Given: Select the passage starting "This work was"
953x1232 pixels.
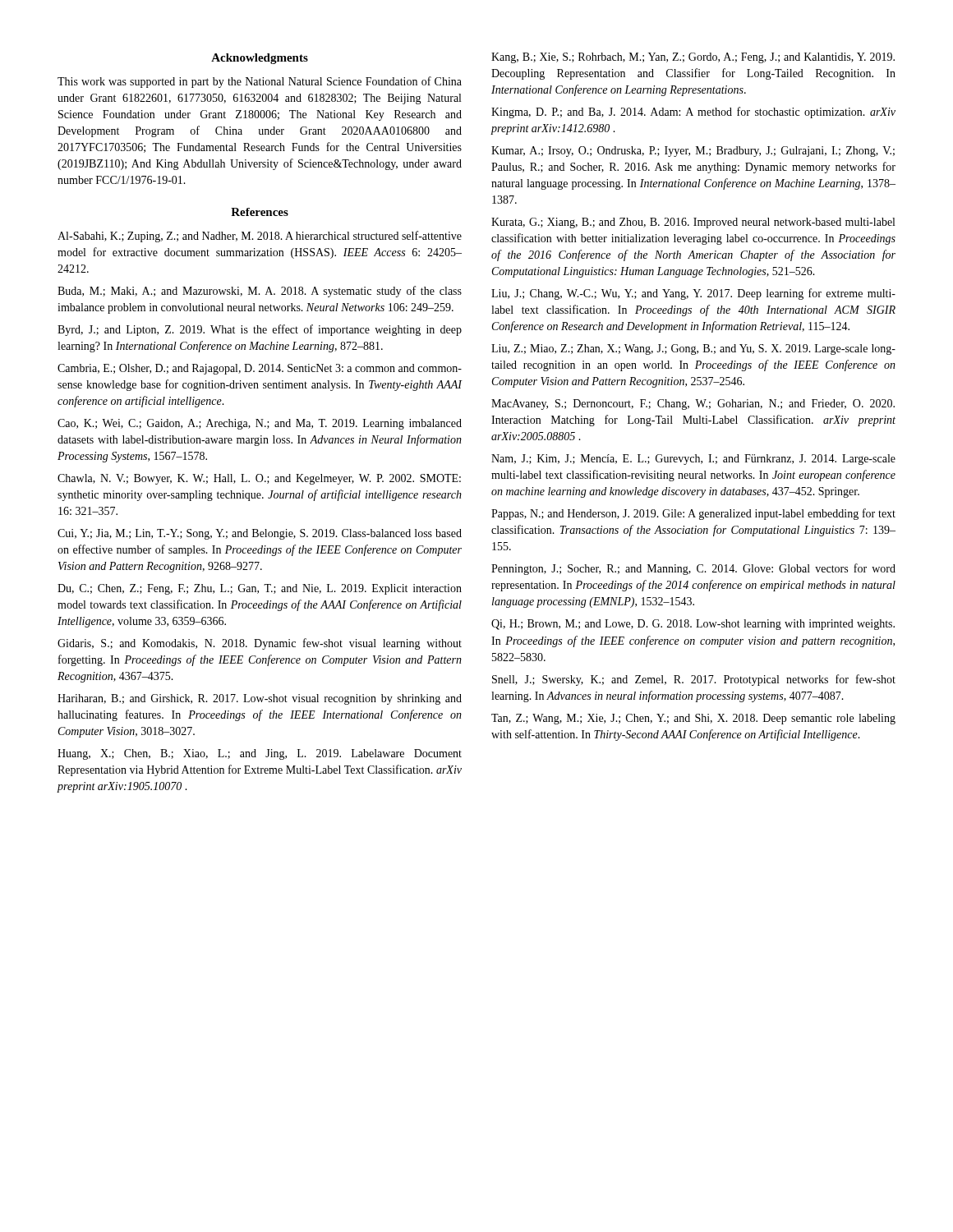Looking at the screenshot, I should (x=260, y=131).
